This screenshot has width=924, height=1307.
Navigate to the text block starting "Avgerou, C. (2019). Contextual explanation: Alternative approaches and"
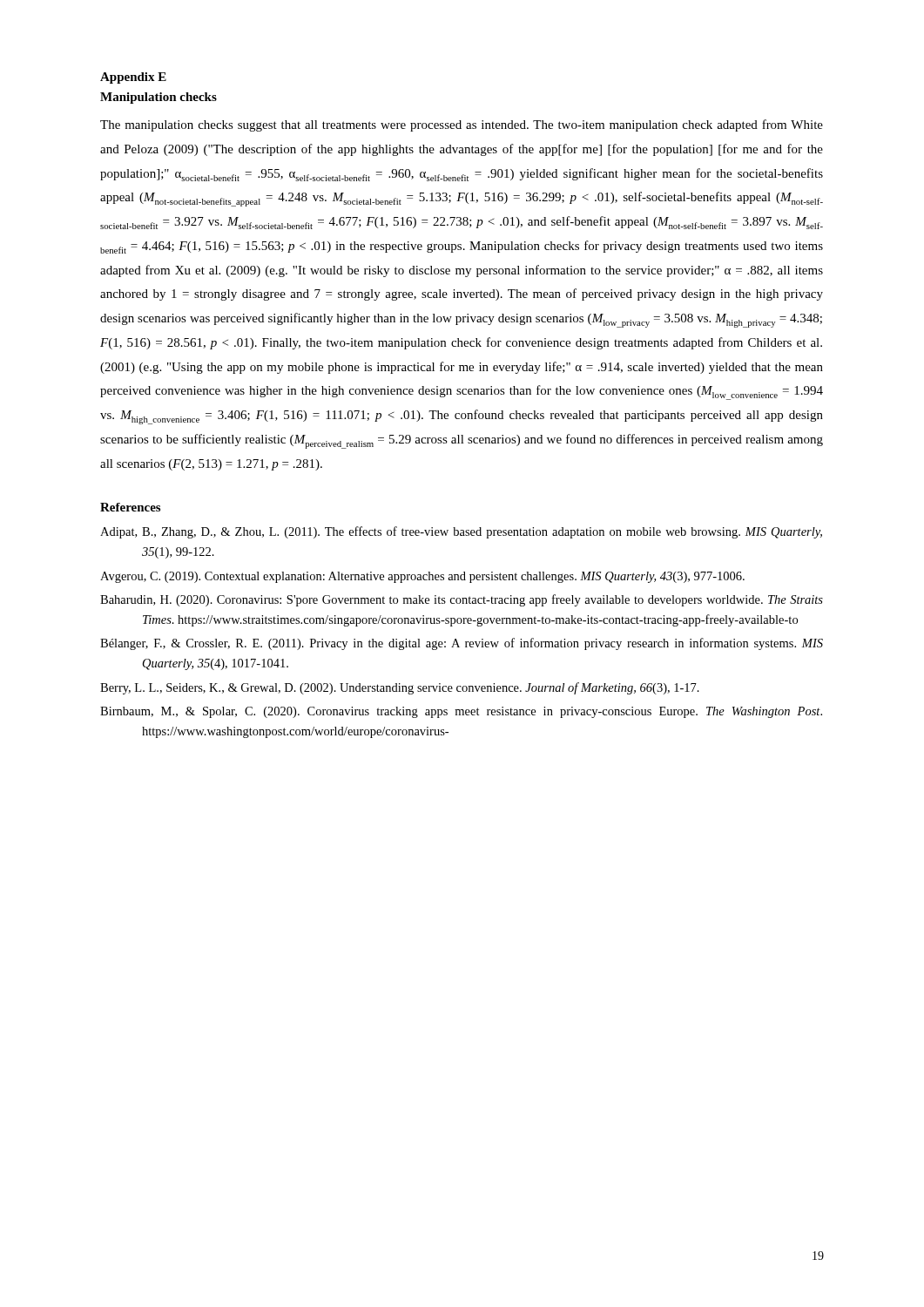click(423, 576)
